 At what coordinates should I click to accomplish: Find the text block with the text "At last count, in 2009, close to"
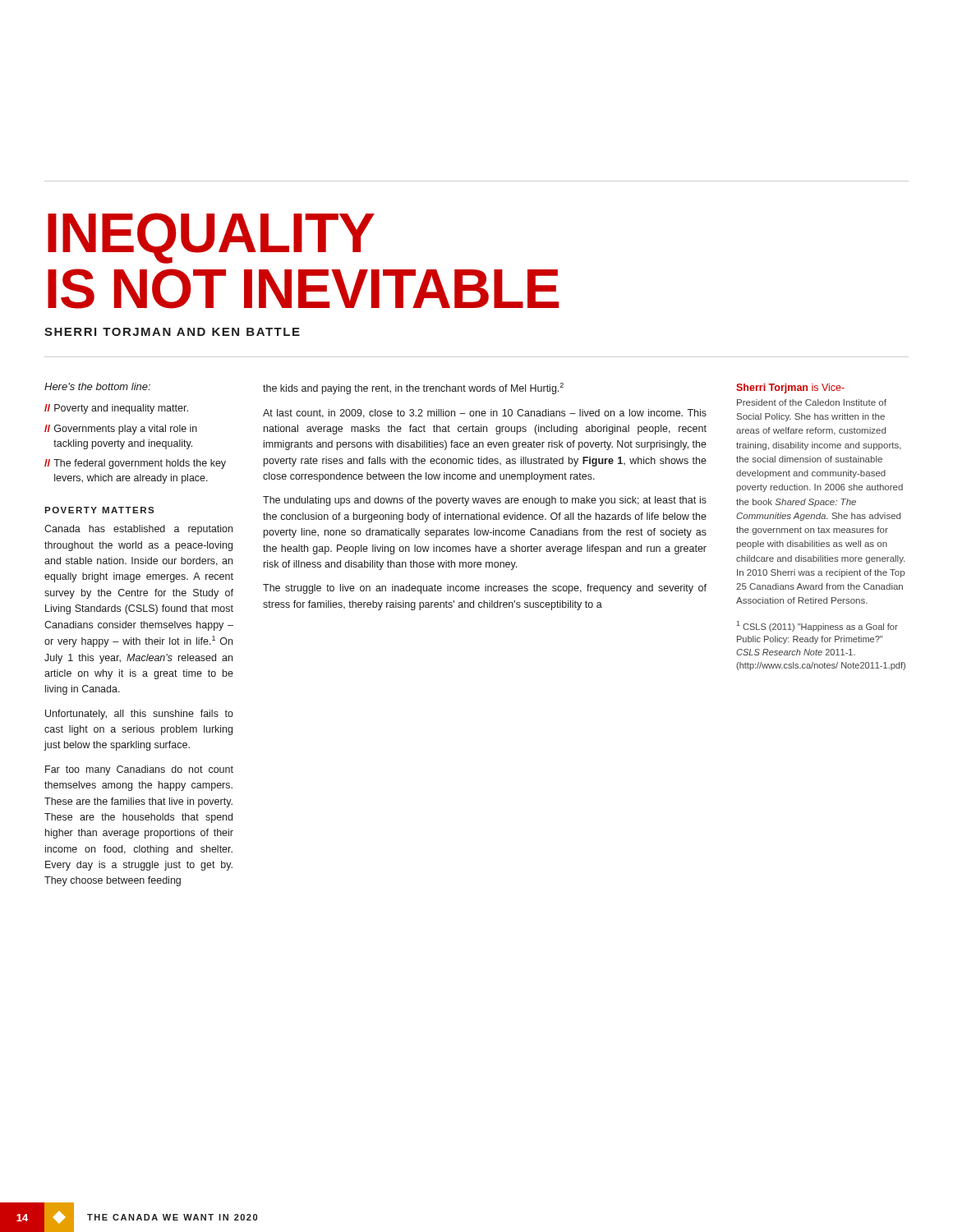[x=485, y=445]
